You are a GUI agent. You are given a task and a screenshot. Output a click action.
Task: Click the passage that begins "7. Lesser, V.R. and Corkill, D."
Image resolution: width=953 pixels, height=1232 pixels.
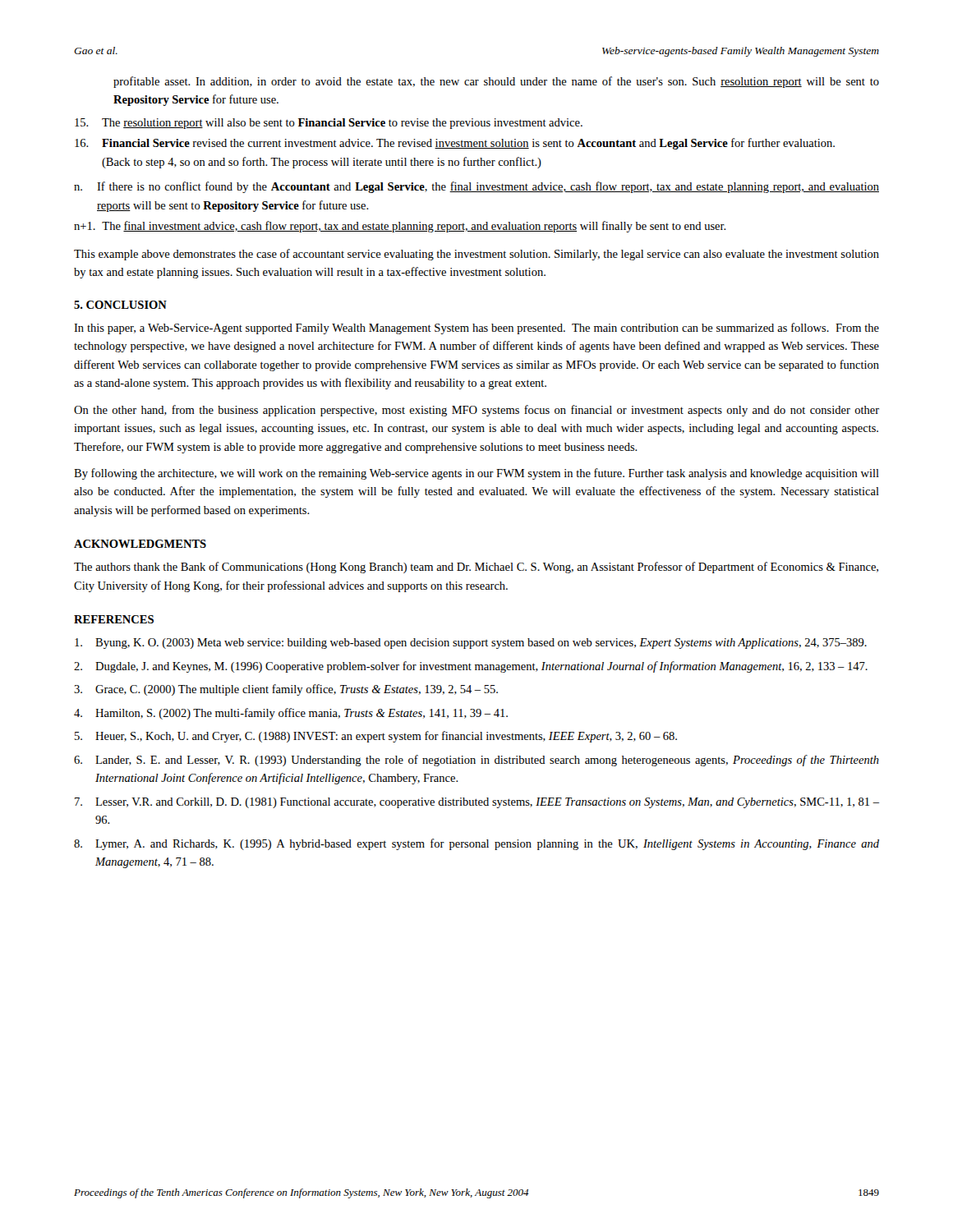pos(476,811)
